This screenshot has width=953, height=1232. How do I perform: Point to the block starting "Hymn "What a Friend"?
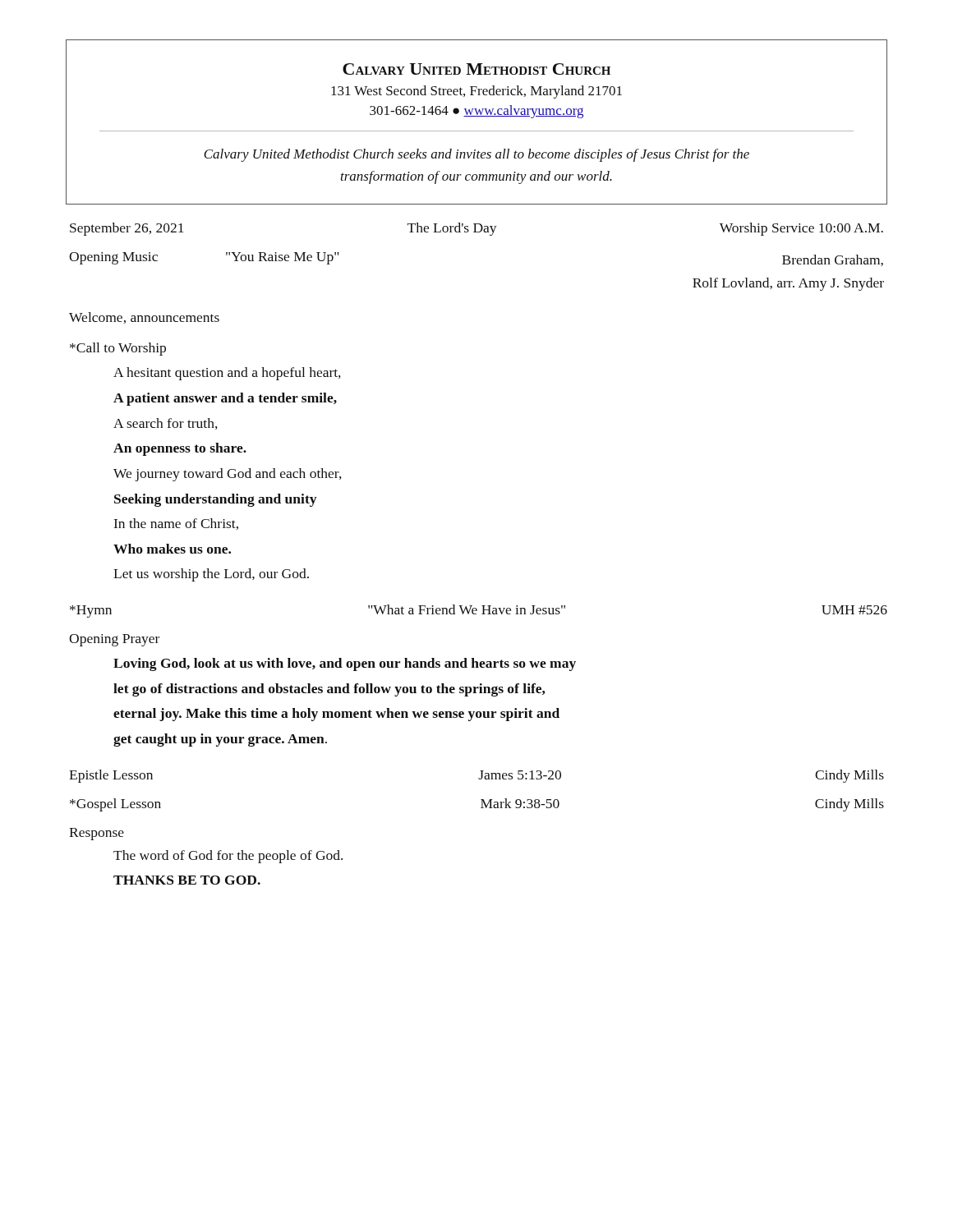478,610
